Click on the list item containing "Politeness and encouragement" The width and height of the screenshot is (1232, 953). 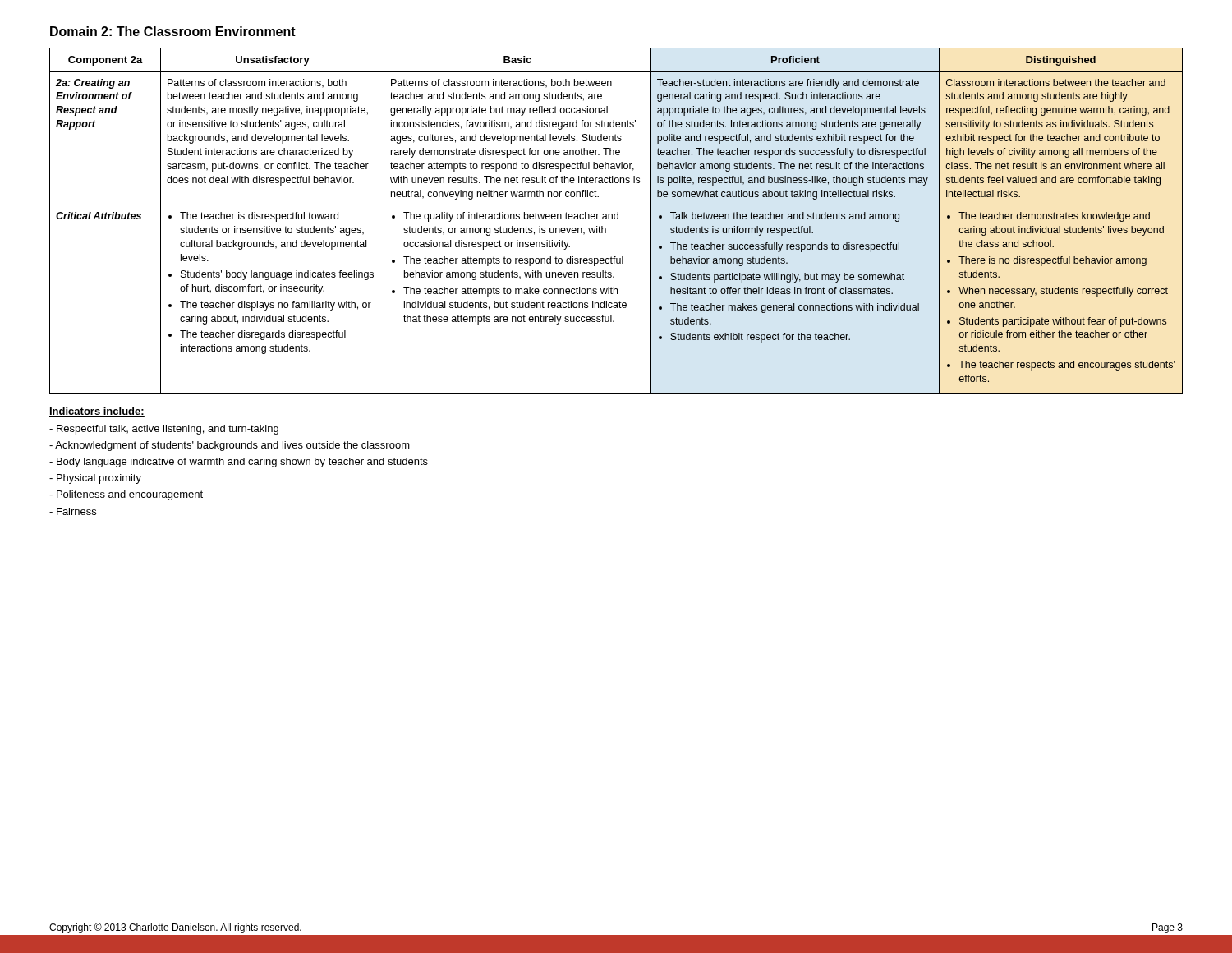(129, 495)
